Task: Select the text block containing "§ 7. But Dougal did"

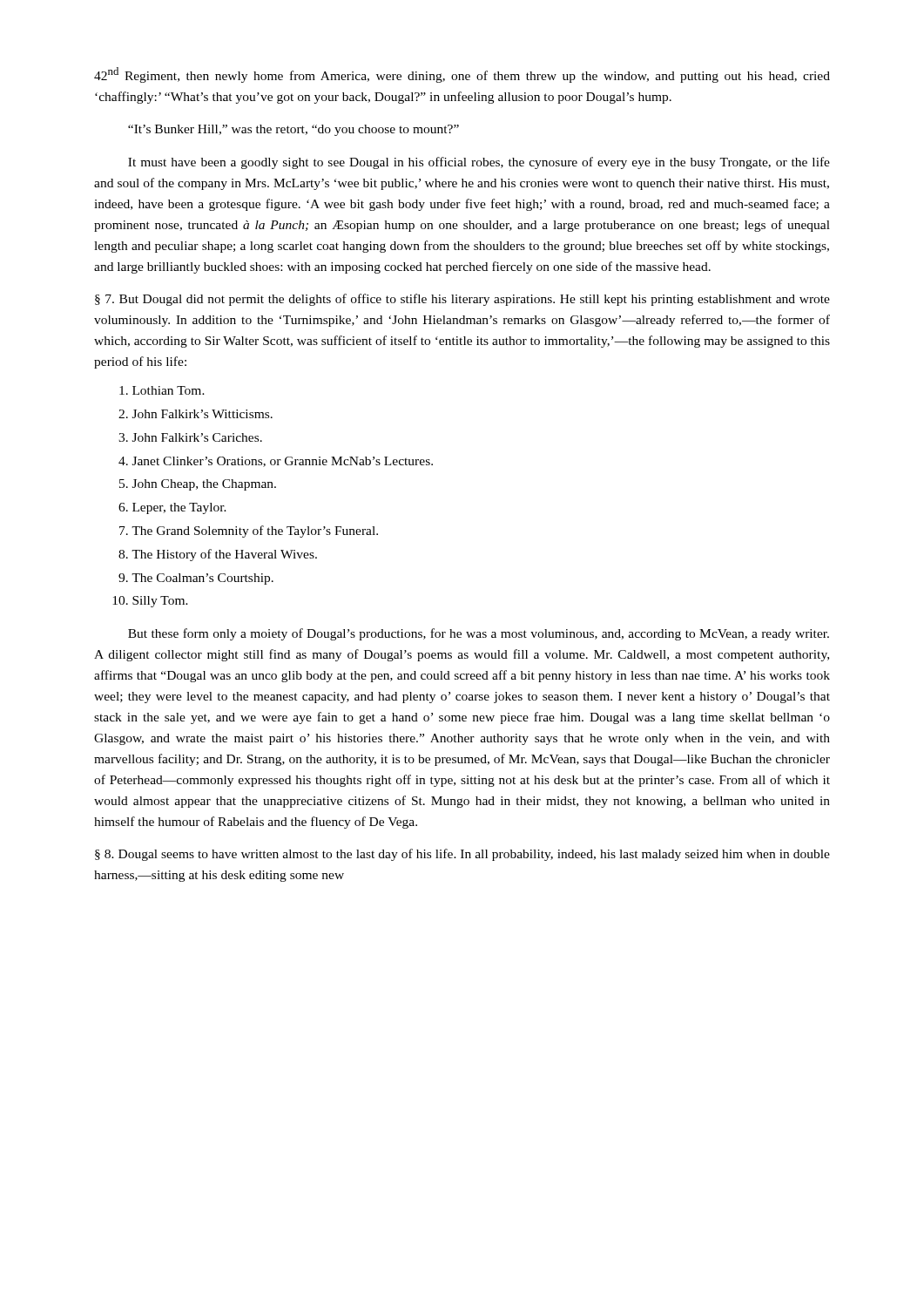Action: (x=462, y=330)
